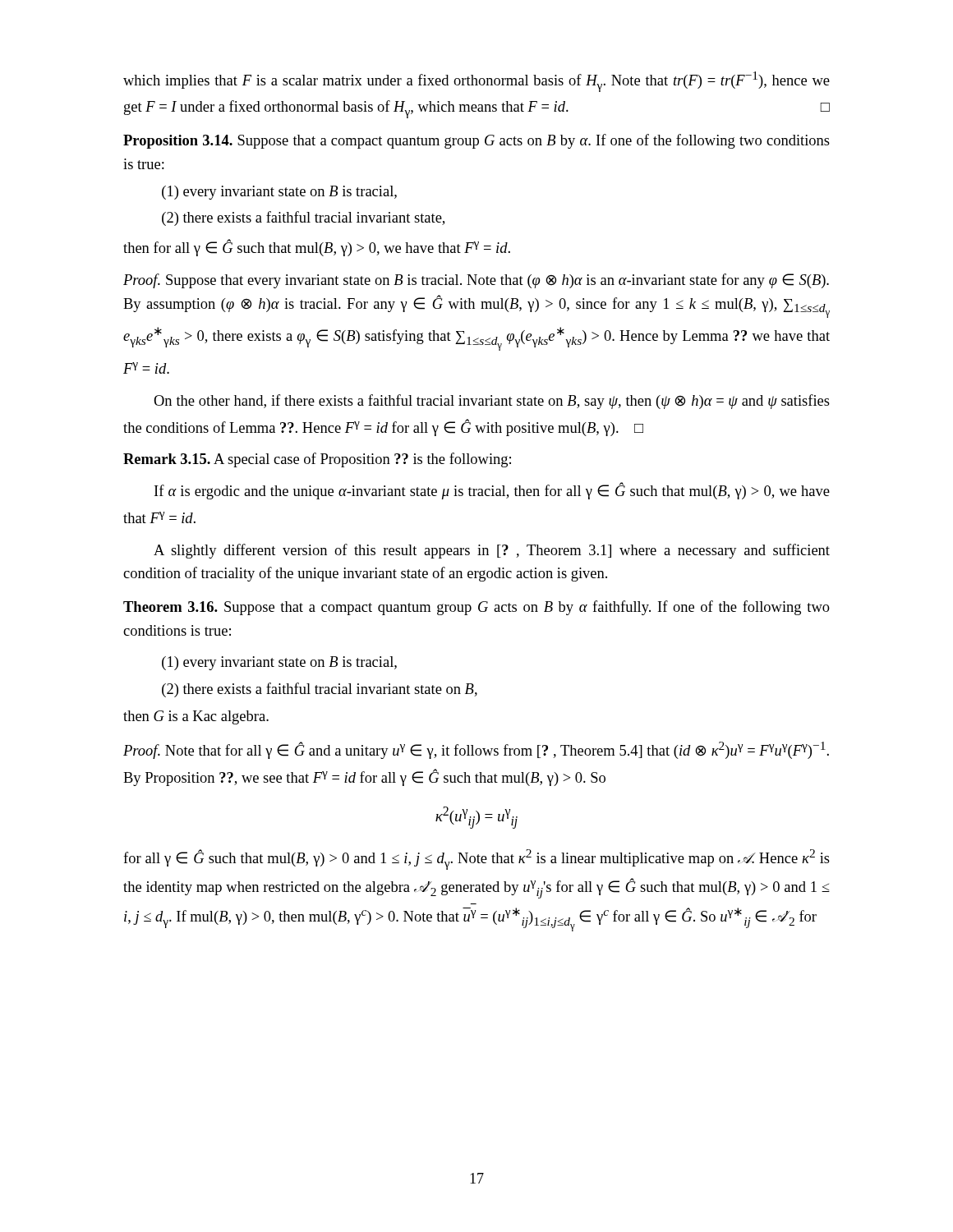Find the text block that reads "which implies that F is a scalar"
The width and height of the screenshot is (953, 1232).
pyautogui.click(x=476, y=93)
